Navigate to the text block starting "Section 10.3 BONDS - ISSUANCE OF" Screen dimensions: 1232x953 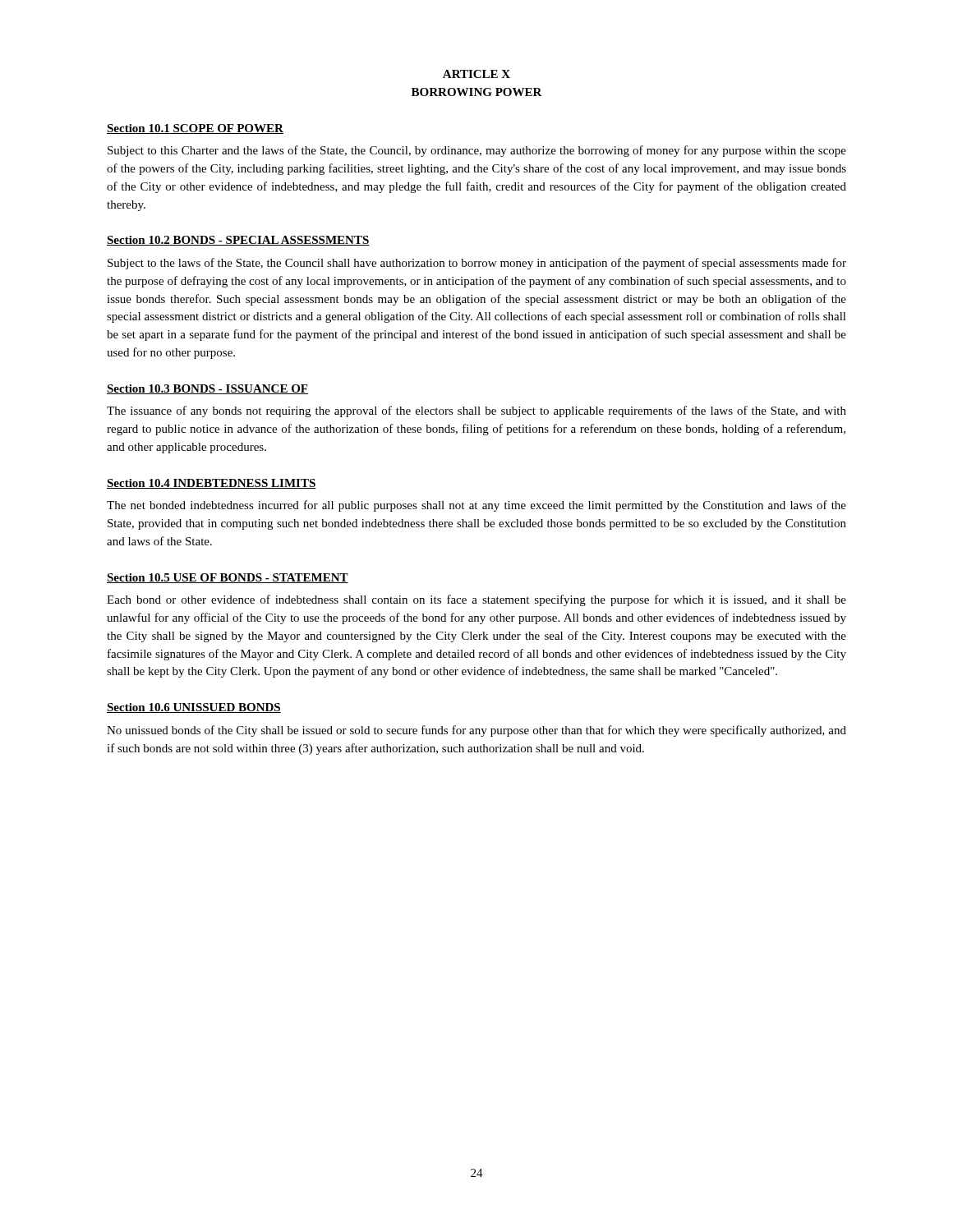207,388
